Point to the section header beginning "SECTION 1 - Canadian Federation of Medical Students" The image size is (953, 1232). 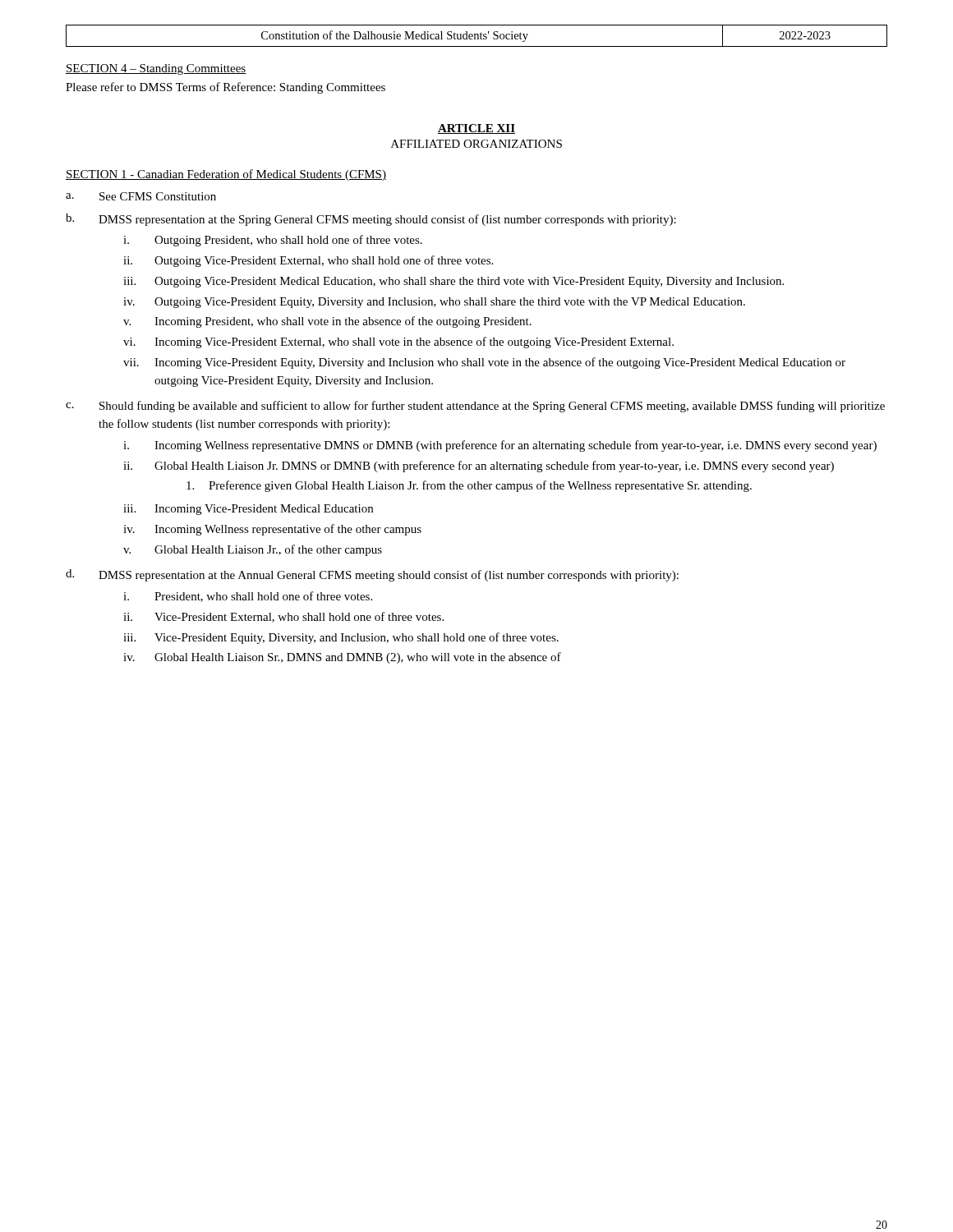(226, 174)
